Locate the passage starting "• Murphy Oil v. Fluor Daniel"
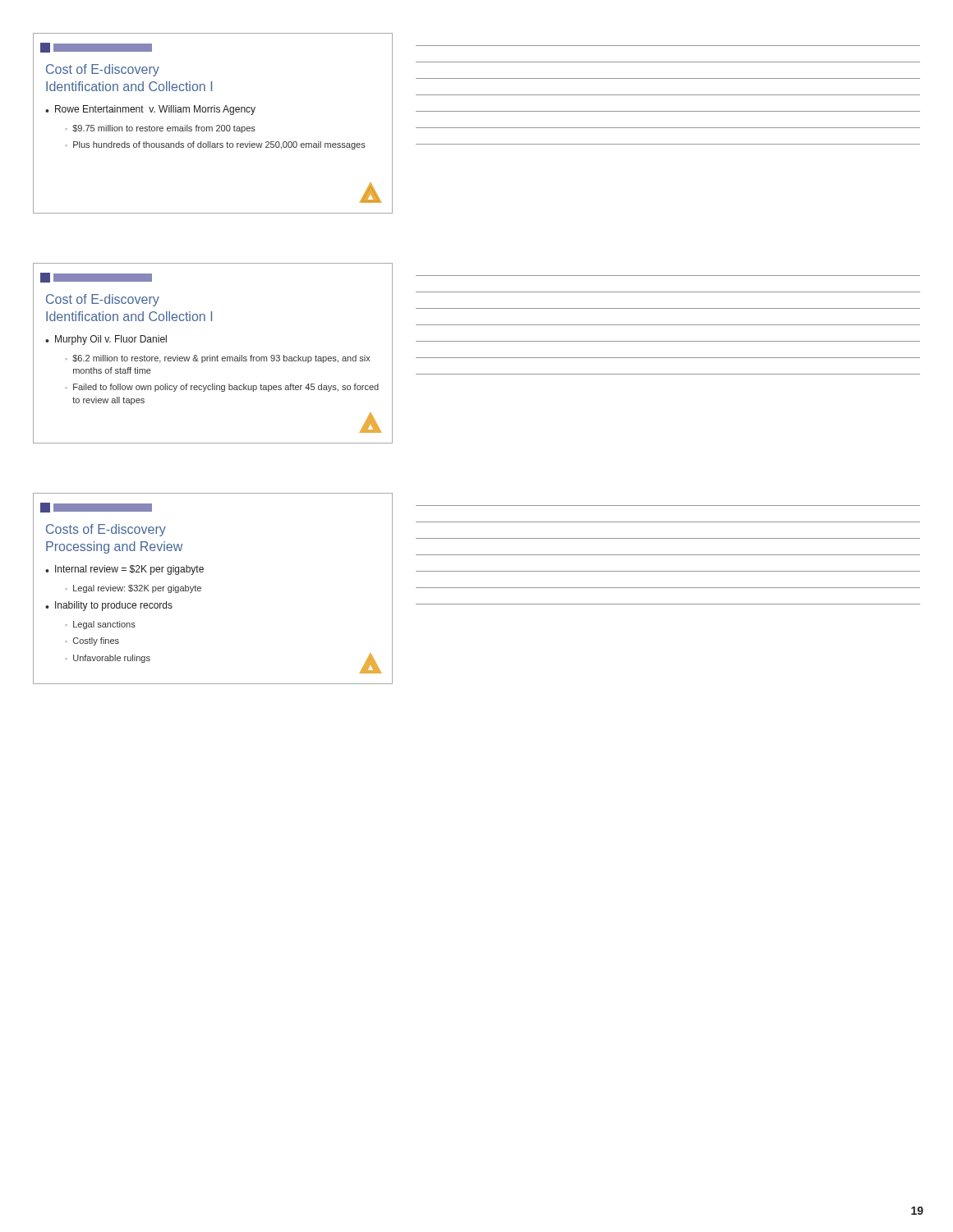Screen dimensions: 1232x953 106,340
